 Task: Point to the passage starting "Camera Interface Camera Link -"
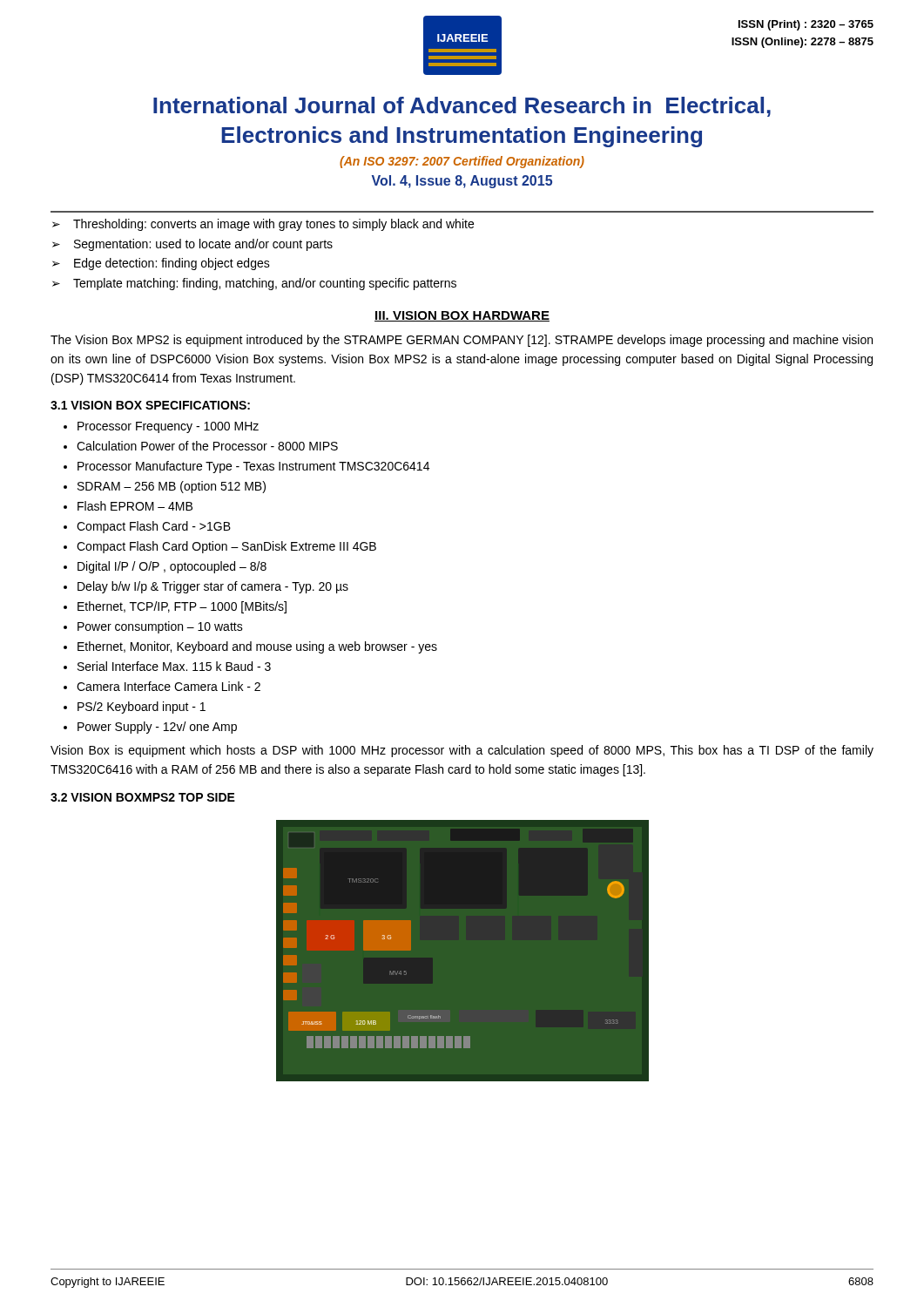pyautogui.click(x=169, y=687)
